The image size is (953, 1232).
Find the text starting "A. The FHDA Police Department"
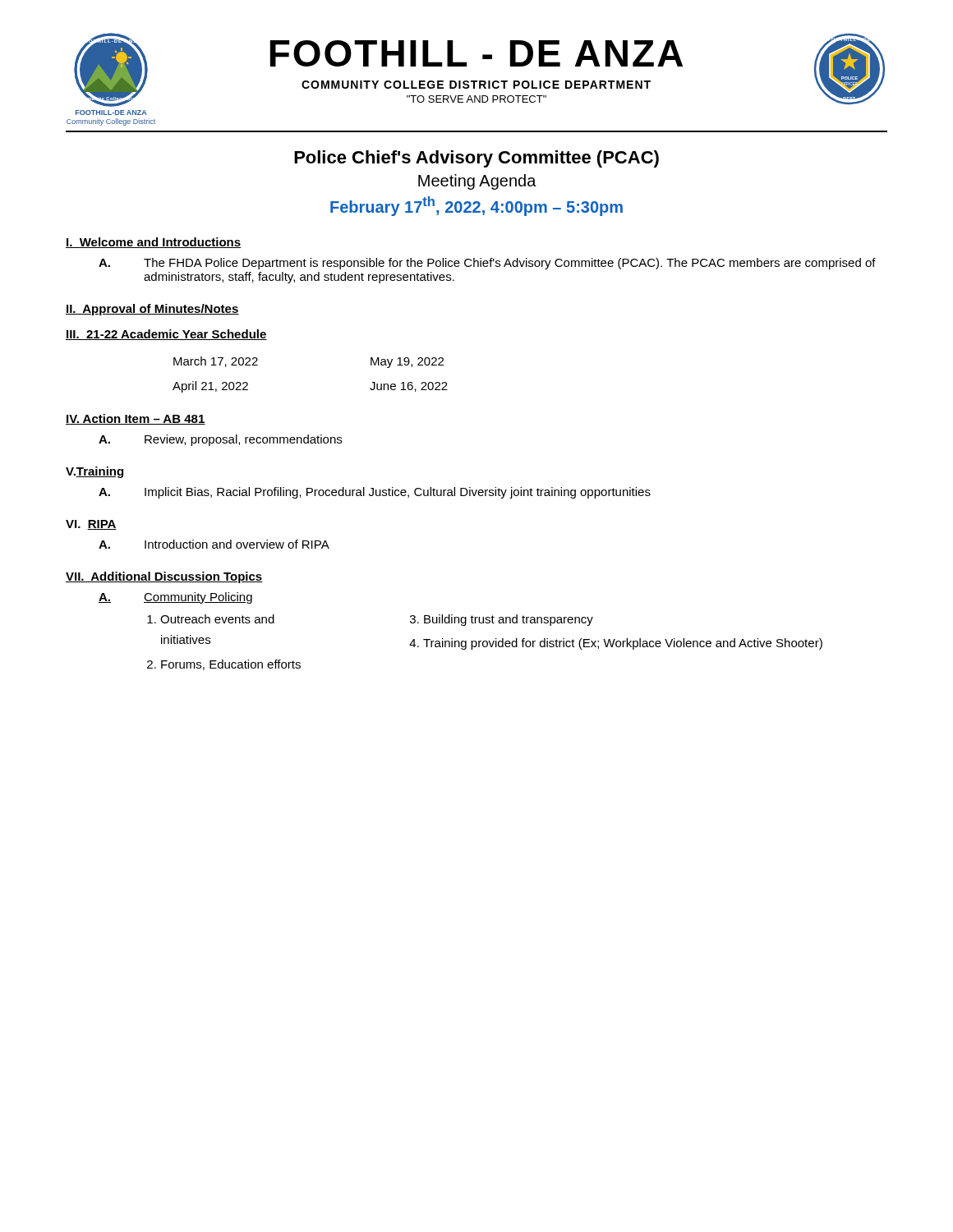tap(493, 269)
